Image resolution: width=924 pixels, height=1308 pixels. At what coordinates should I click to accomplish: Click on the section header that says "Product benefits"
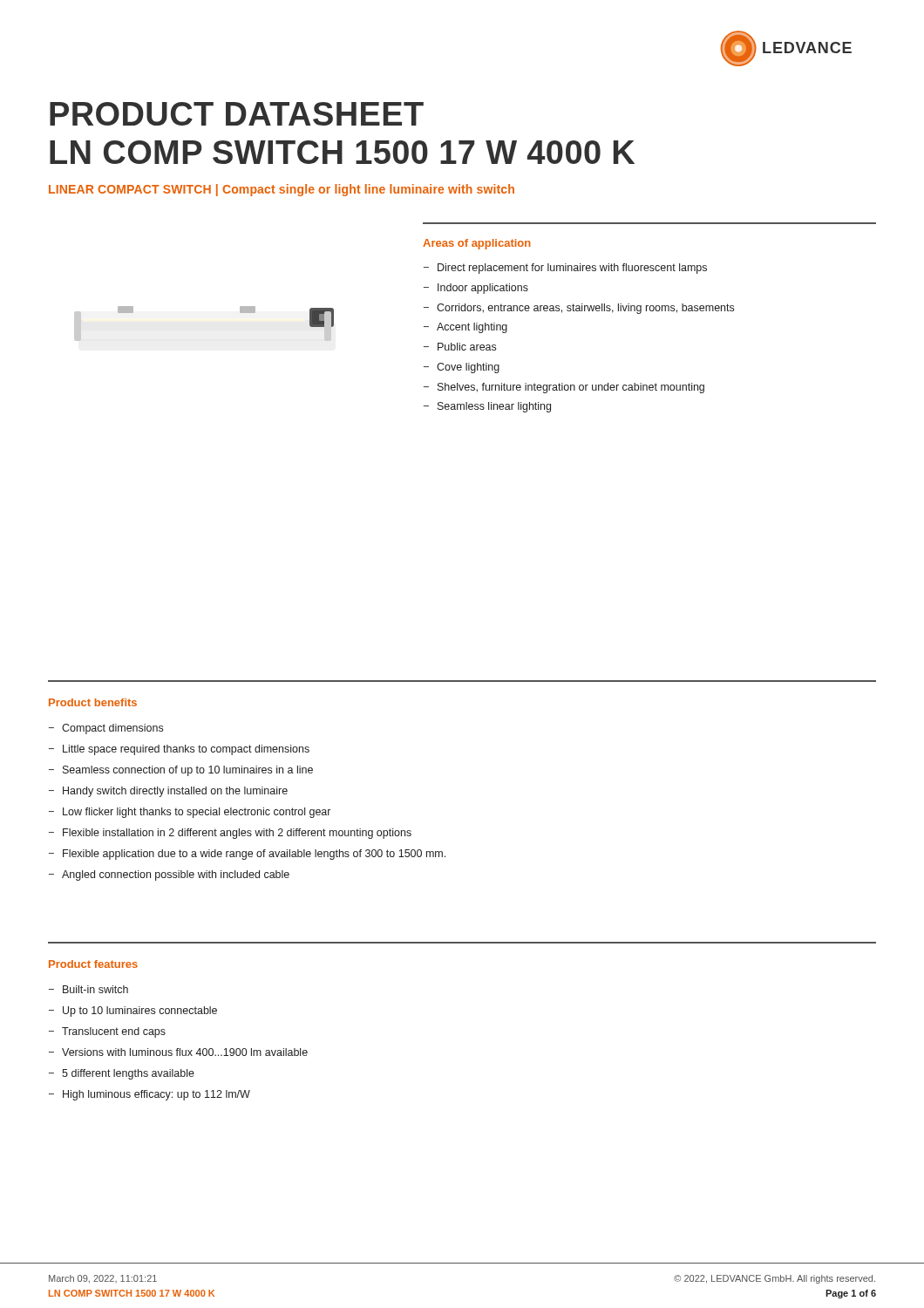click(93, 702)
